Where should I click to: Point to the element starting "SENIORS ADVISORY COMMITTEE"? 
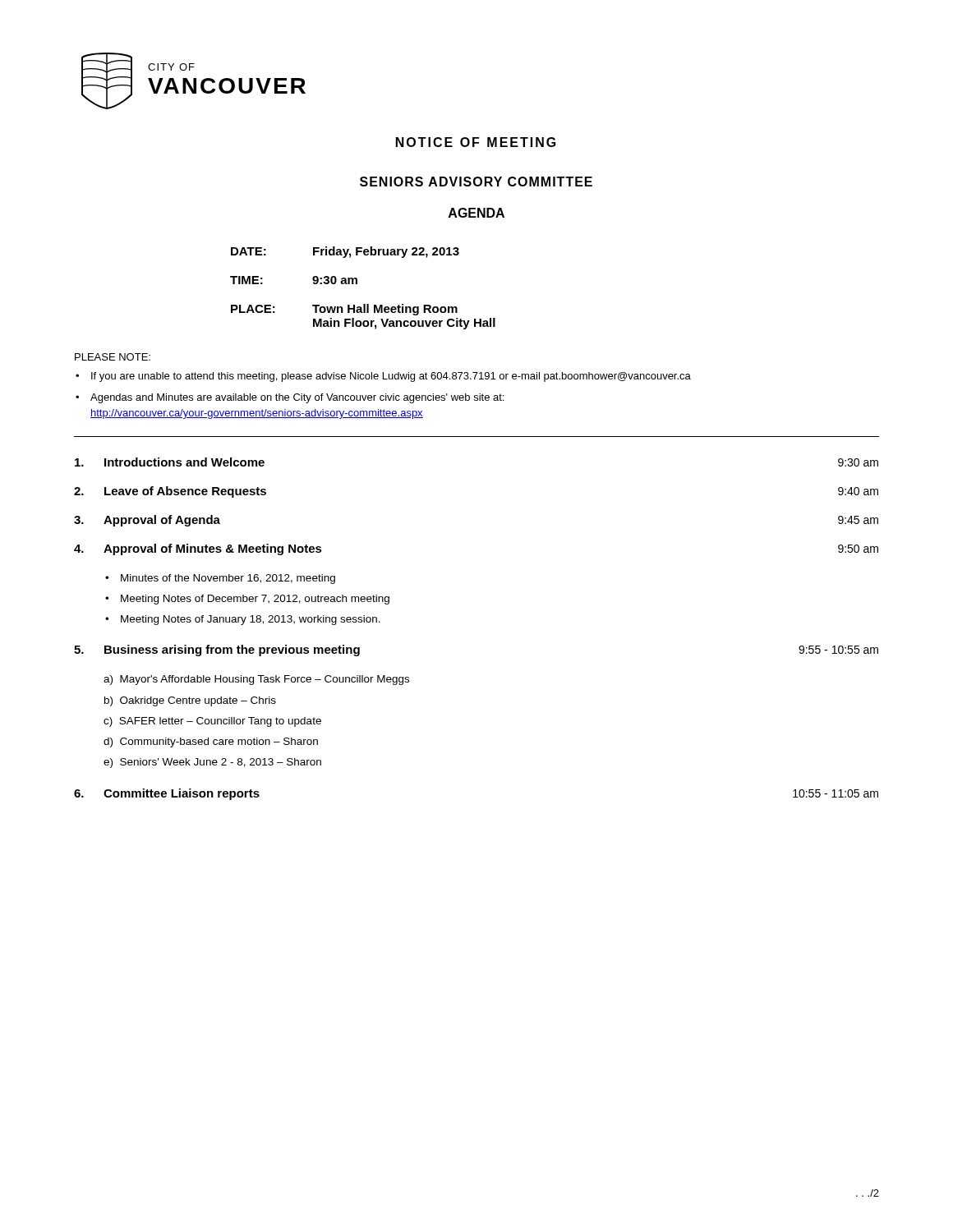tap(476, 182)
